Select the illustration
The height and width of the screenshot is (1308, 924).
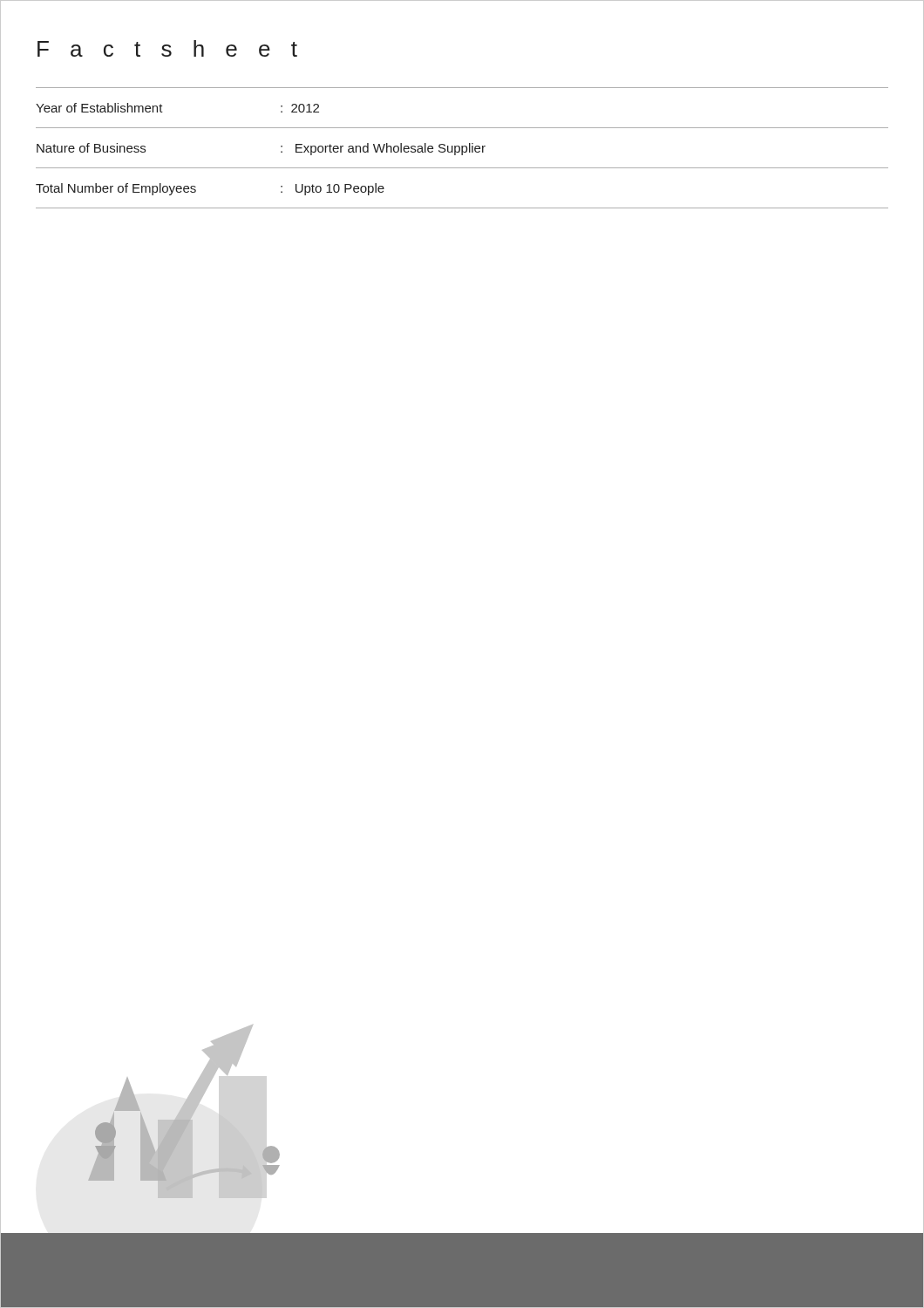pos(184,1111)
